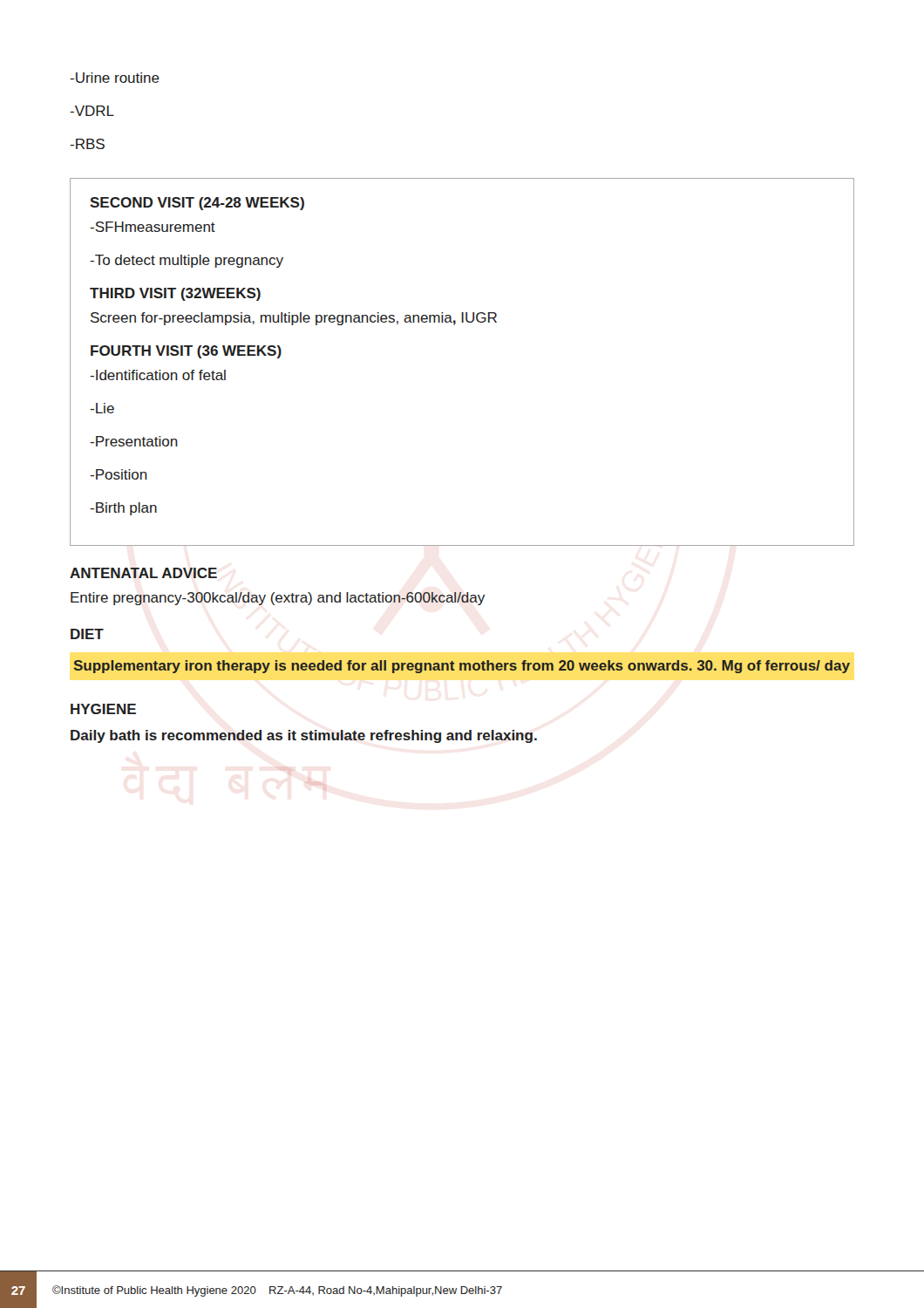Locate the text "THIRD VISIT (32WEEKS)"
Screen dimensions: 1308x924
tap(175, 293)
